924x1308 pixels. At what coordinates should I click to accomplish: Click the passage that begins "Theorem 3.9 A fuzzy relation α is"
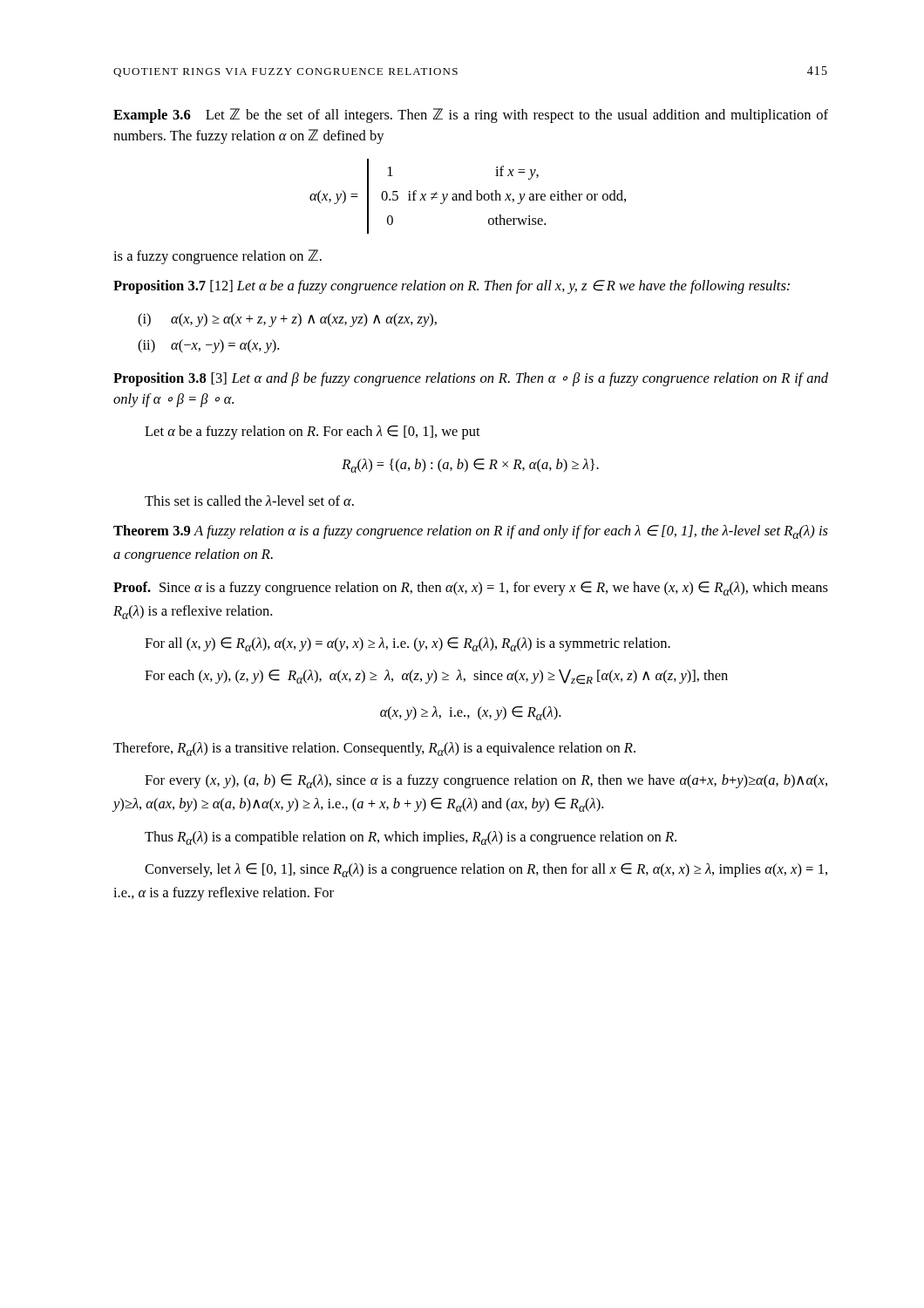click(471, 542)
